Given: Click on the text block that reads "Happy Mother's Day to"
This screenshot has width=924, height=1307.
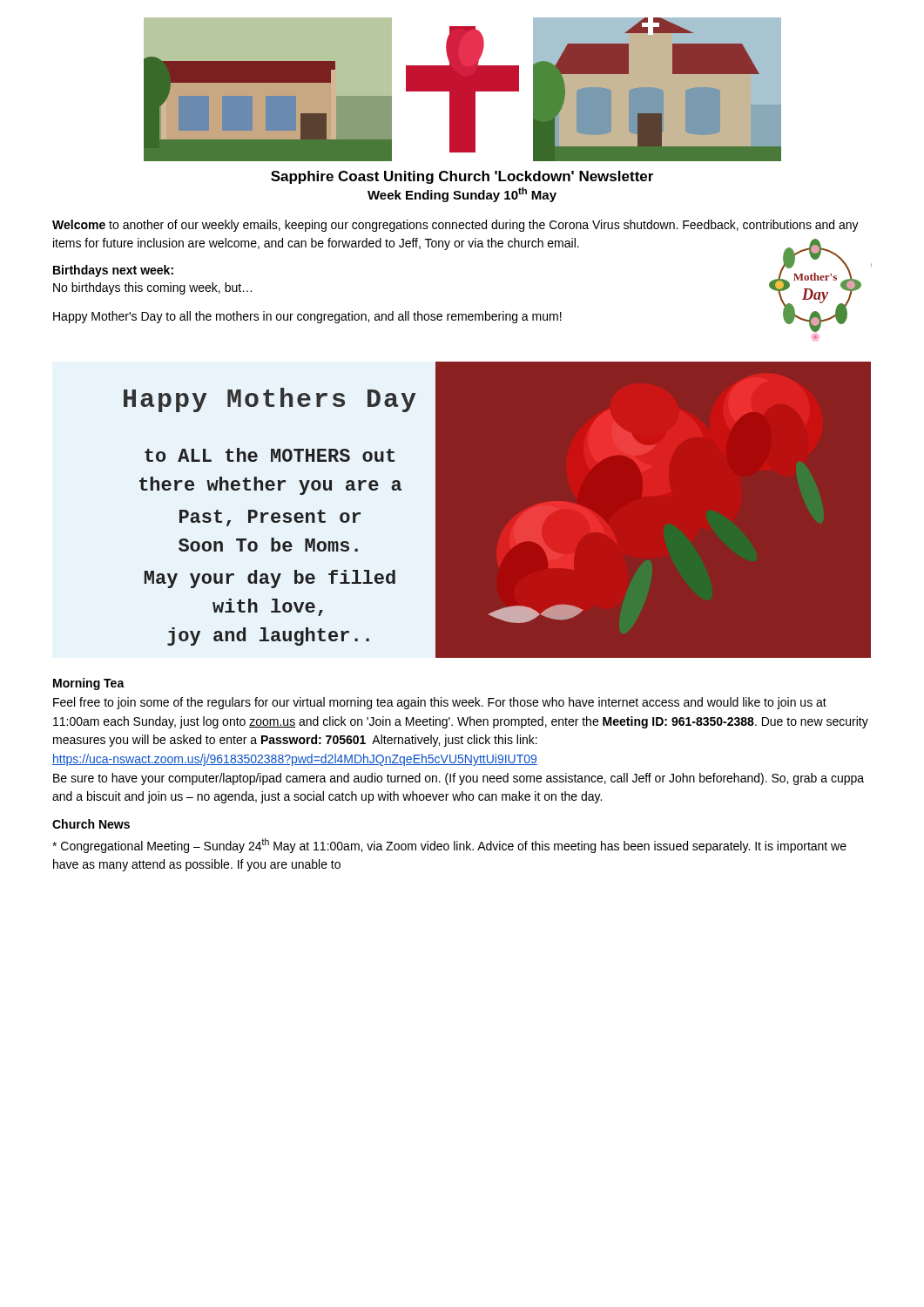Looking at the screenshot, I should [307, 316].
